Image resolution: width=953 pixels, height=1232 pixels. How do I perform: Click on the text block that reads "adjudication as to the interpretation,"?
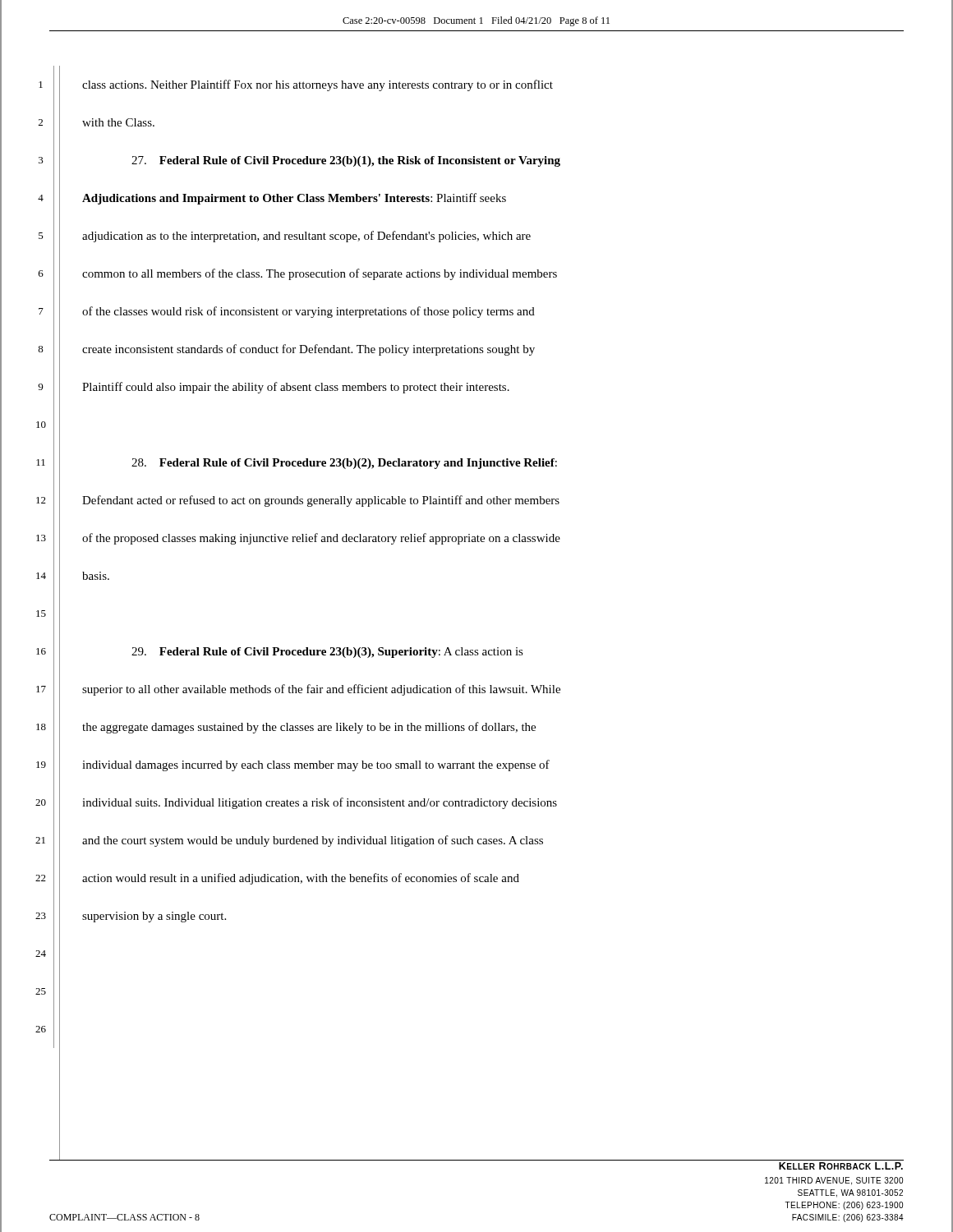pyautogui.click(x=307, y=236)
